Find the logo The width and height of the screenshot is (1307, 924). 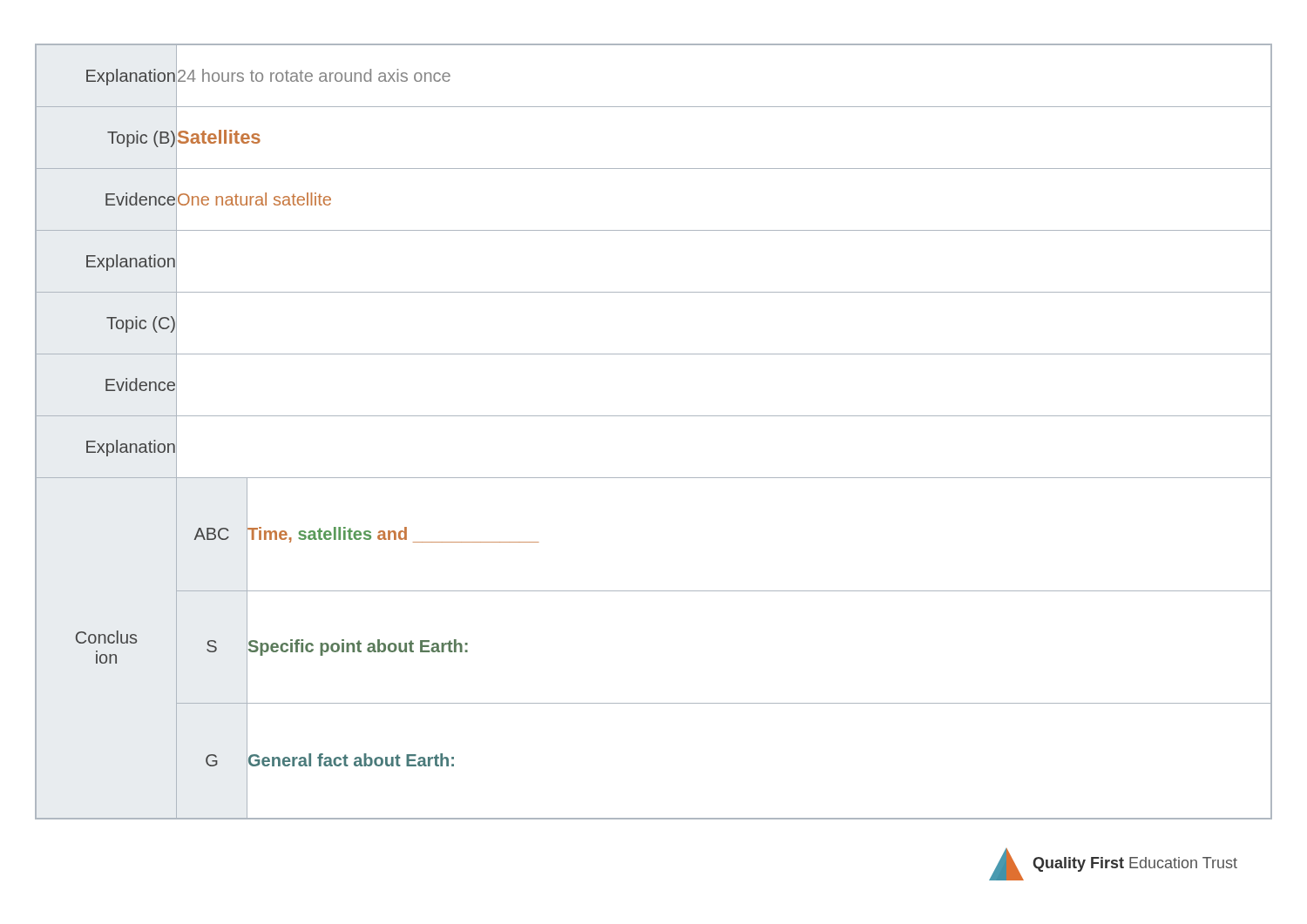[x=1112, y=863]
